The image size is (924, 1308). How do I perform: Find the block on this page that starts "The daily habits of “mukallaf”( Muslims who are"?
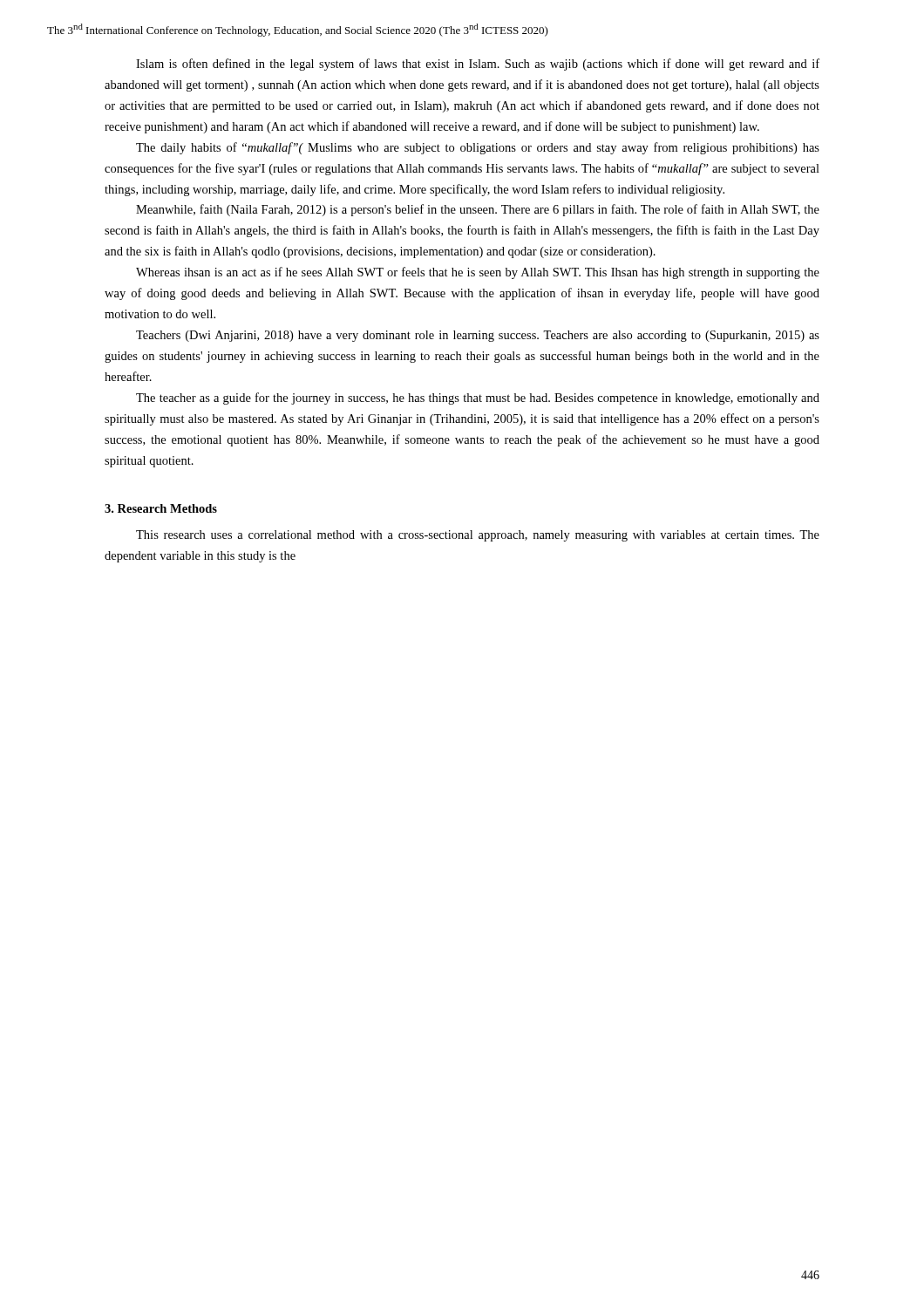(462, 168)
